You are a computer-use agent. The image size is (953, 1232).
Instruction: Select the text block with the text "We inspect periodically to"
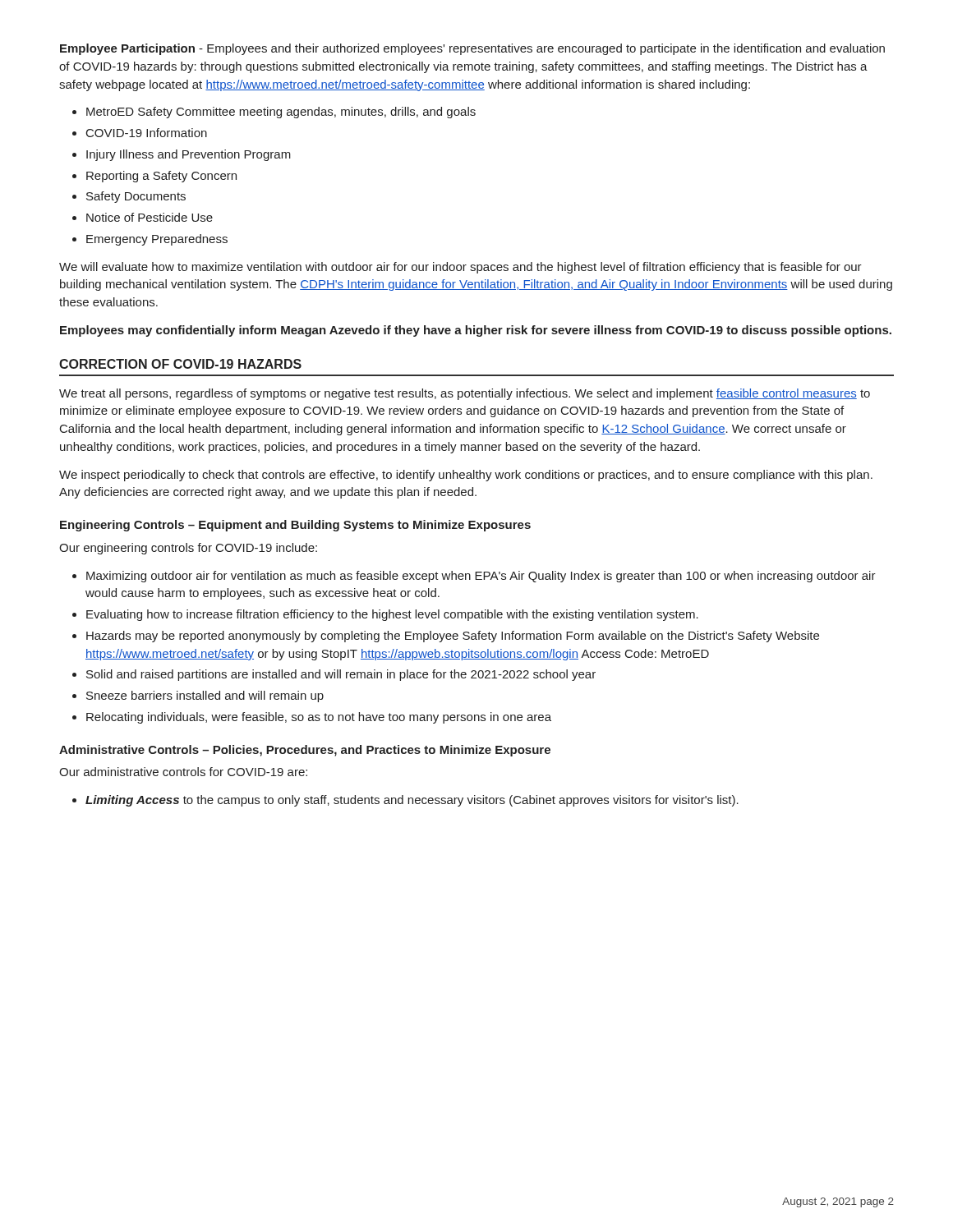(466, 483)
